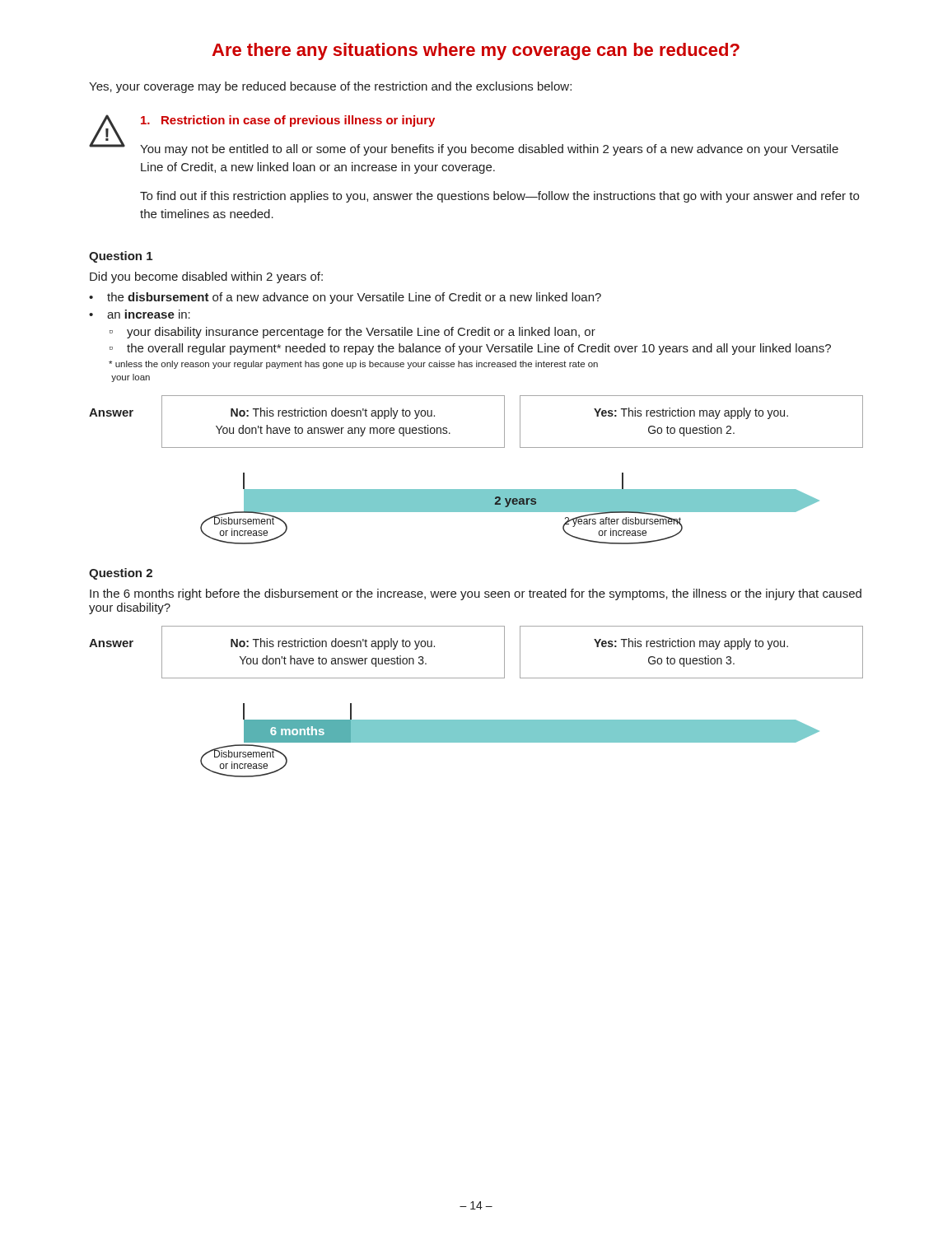Screen dimensions: 1235x952
Task: Where is the passage that starts "▫ your disability insurance percentage"?
Action: click(x=486, y=331)
